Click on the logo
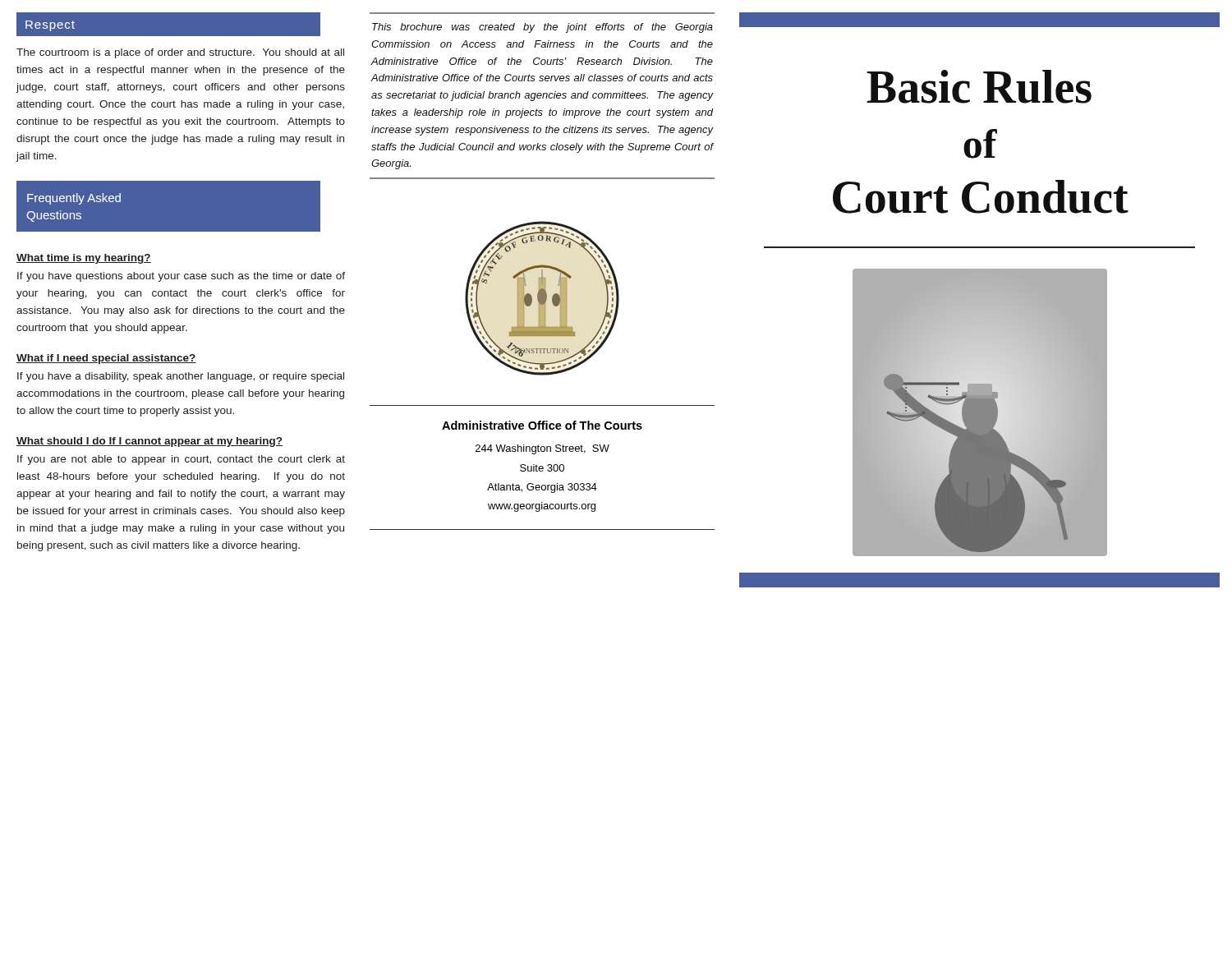The image size is (1232, 953). (542, 298)
